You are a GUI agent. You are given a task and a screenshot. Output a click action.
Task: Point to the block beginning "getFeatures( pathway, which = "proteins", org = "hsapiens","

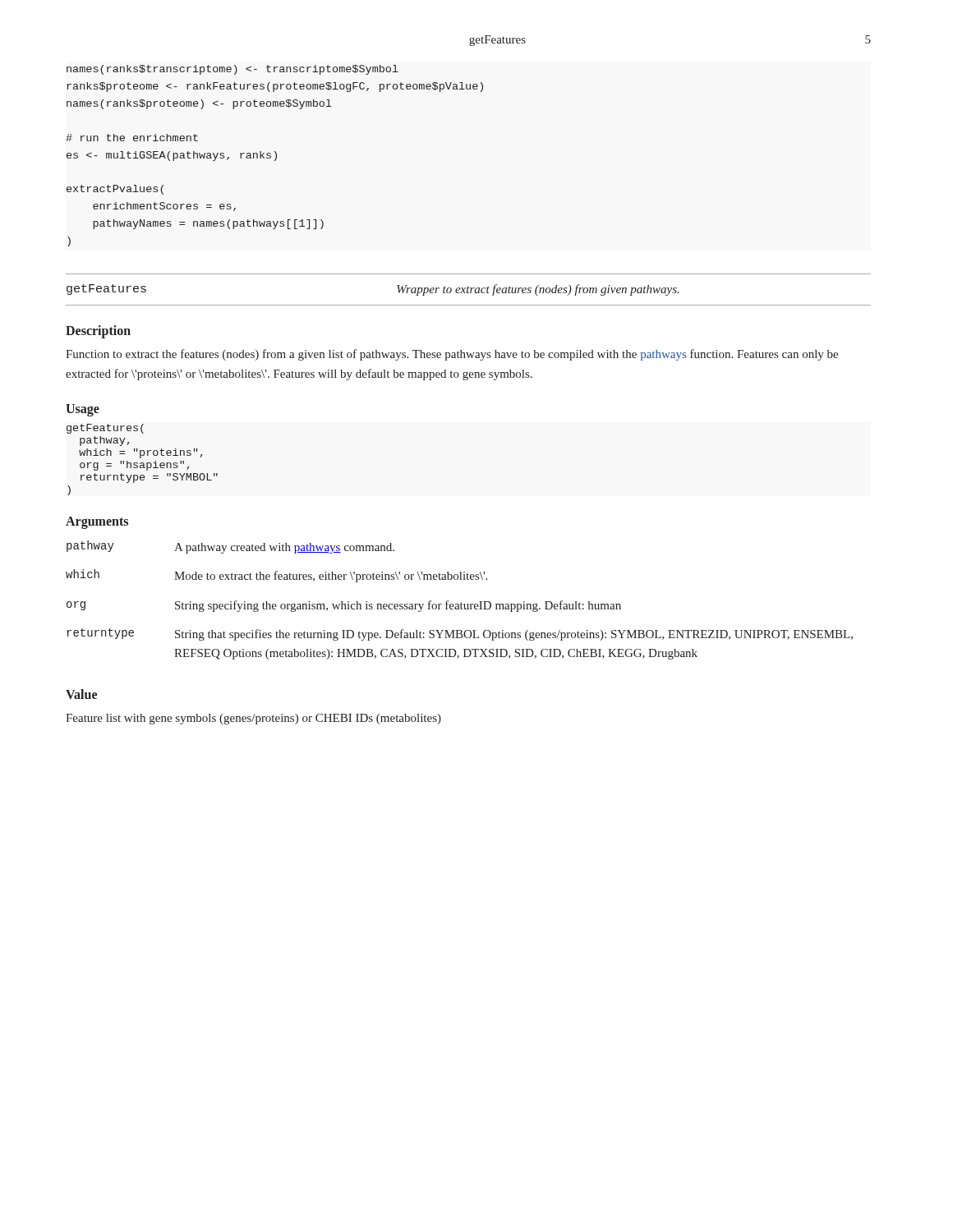105,429
